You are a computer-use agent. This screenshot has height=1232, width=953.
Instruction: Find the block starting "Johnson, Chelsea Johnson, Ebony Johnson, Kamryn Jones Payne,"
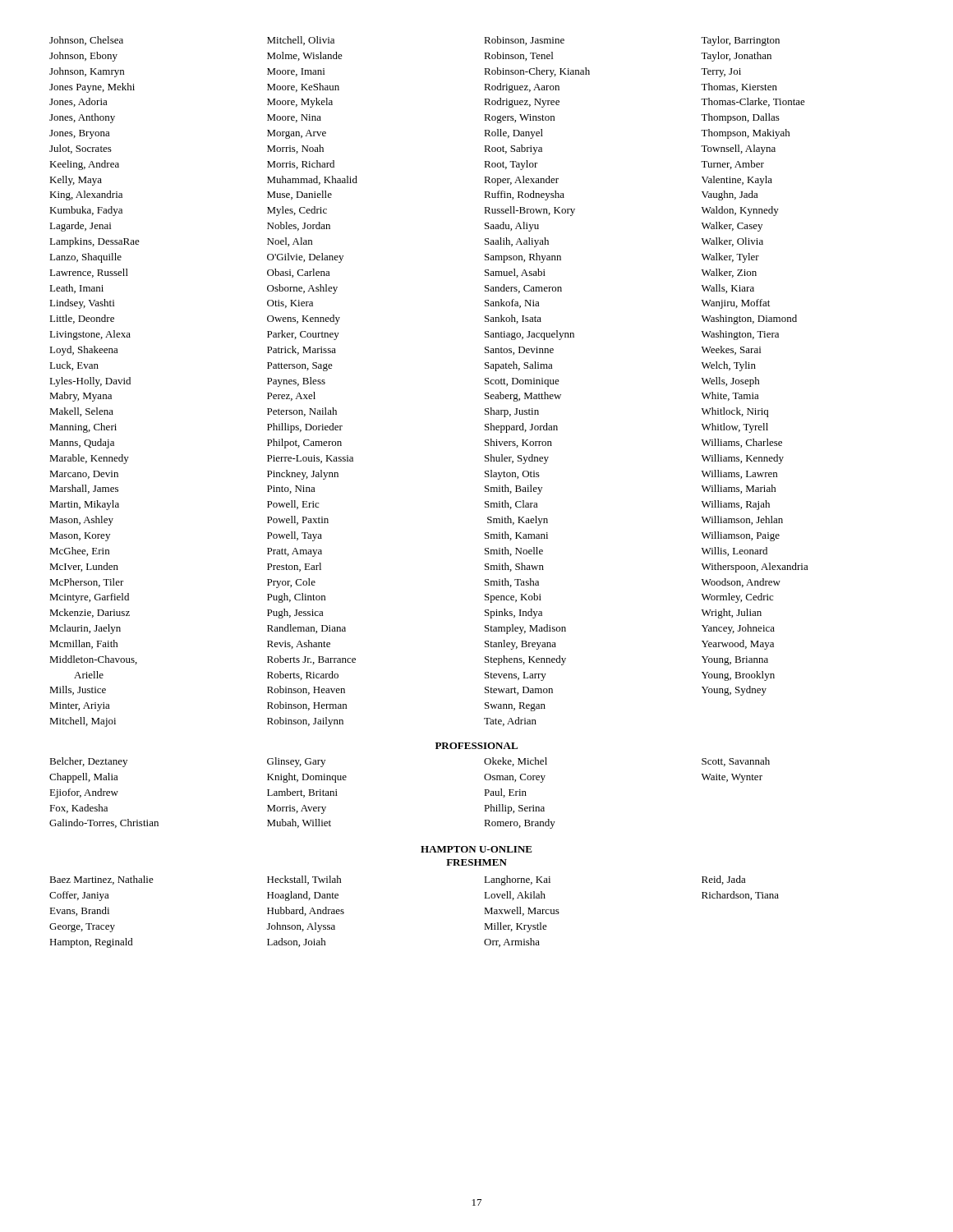pyautogui.click(x=476, y=381)
